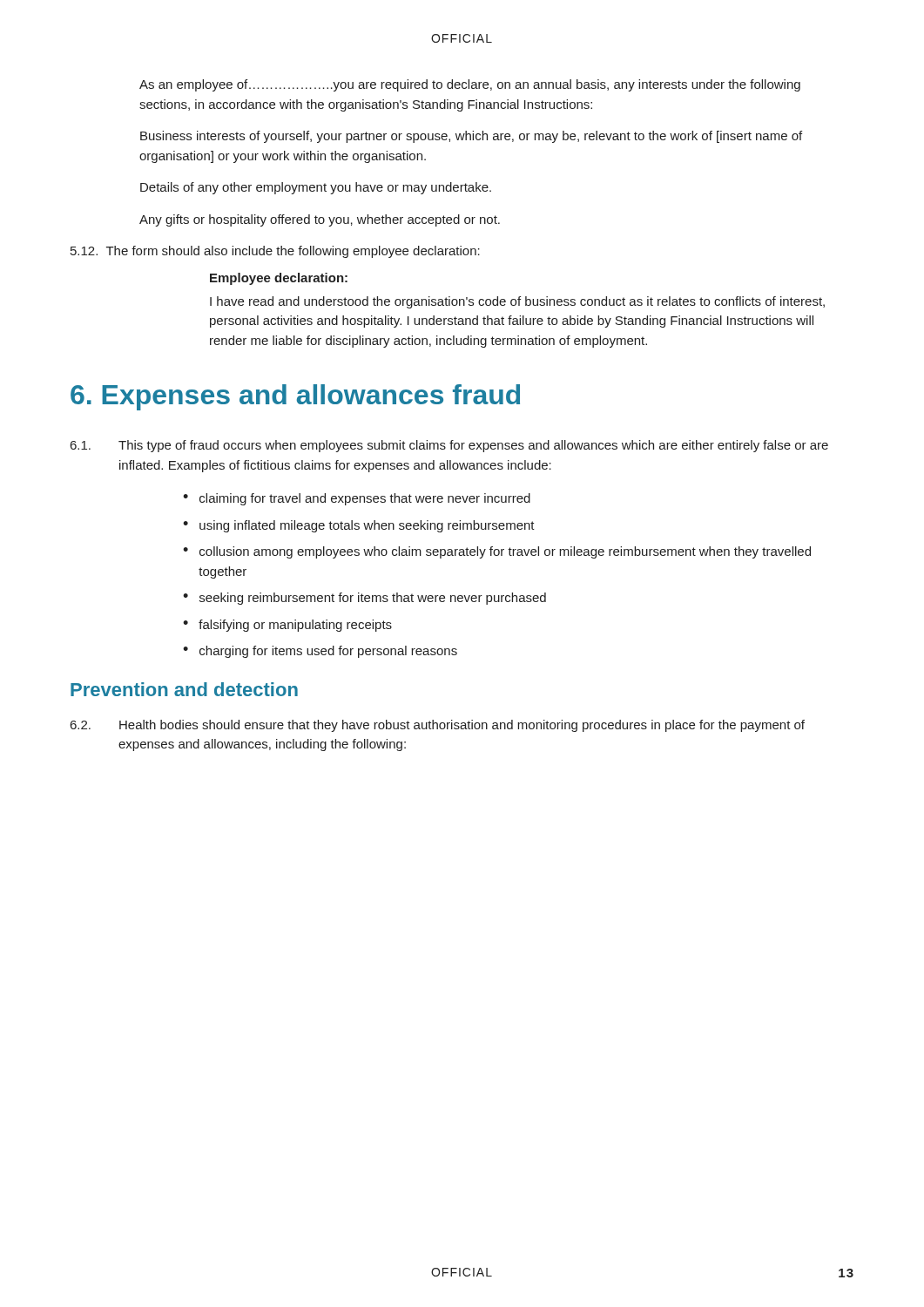Click on the text block containing "Details of any other employment you have or"
Viewport: 924px width, 1307px height.
click(316, 187)
